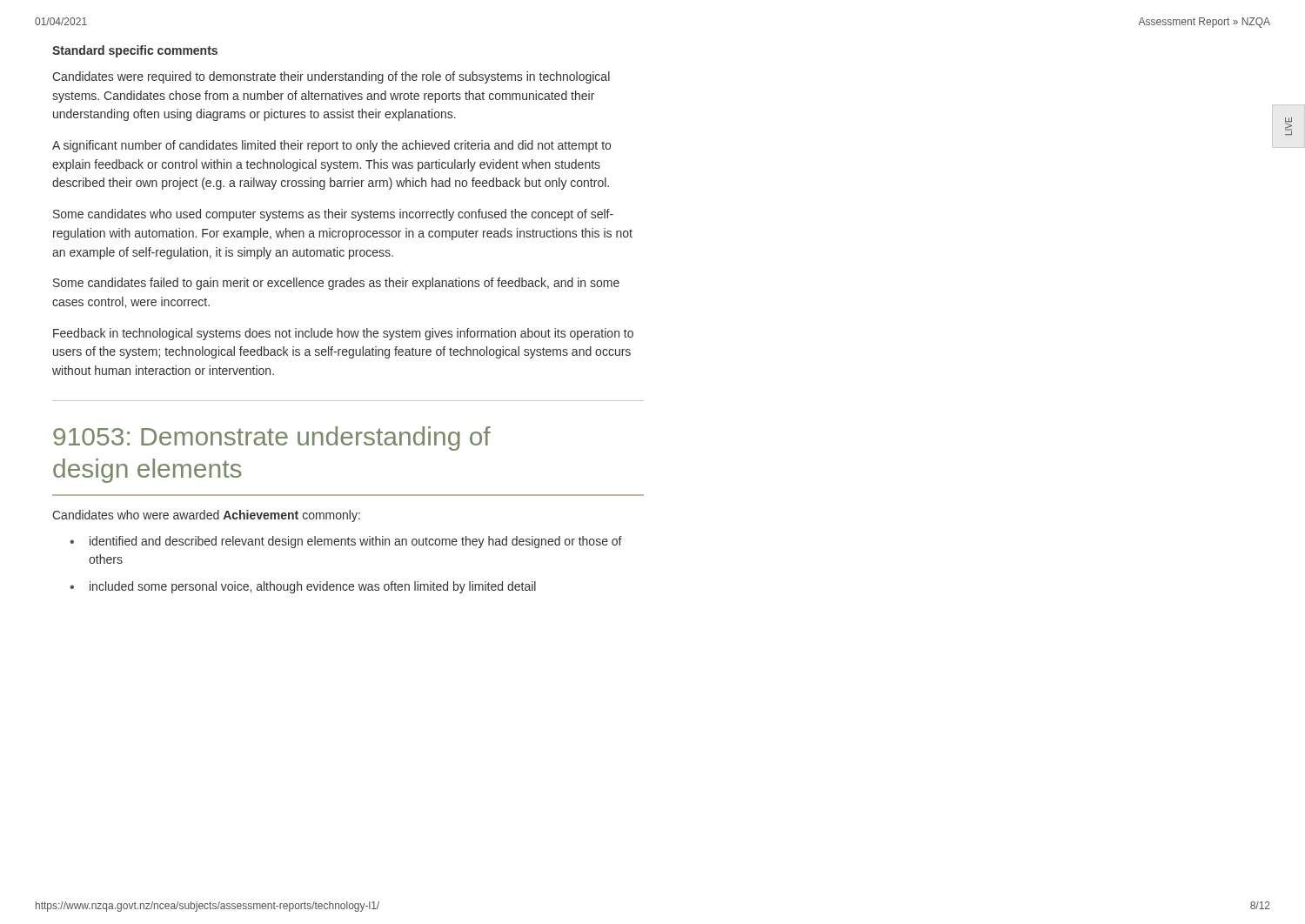
Task: Select the list item that reads "• identified and described relevant"
Action: pyautogui.click(x=357, y=550)
